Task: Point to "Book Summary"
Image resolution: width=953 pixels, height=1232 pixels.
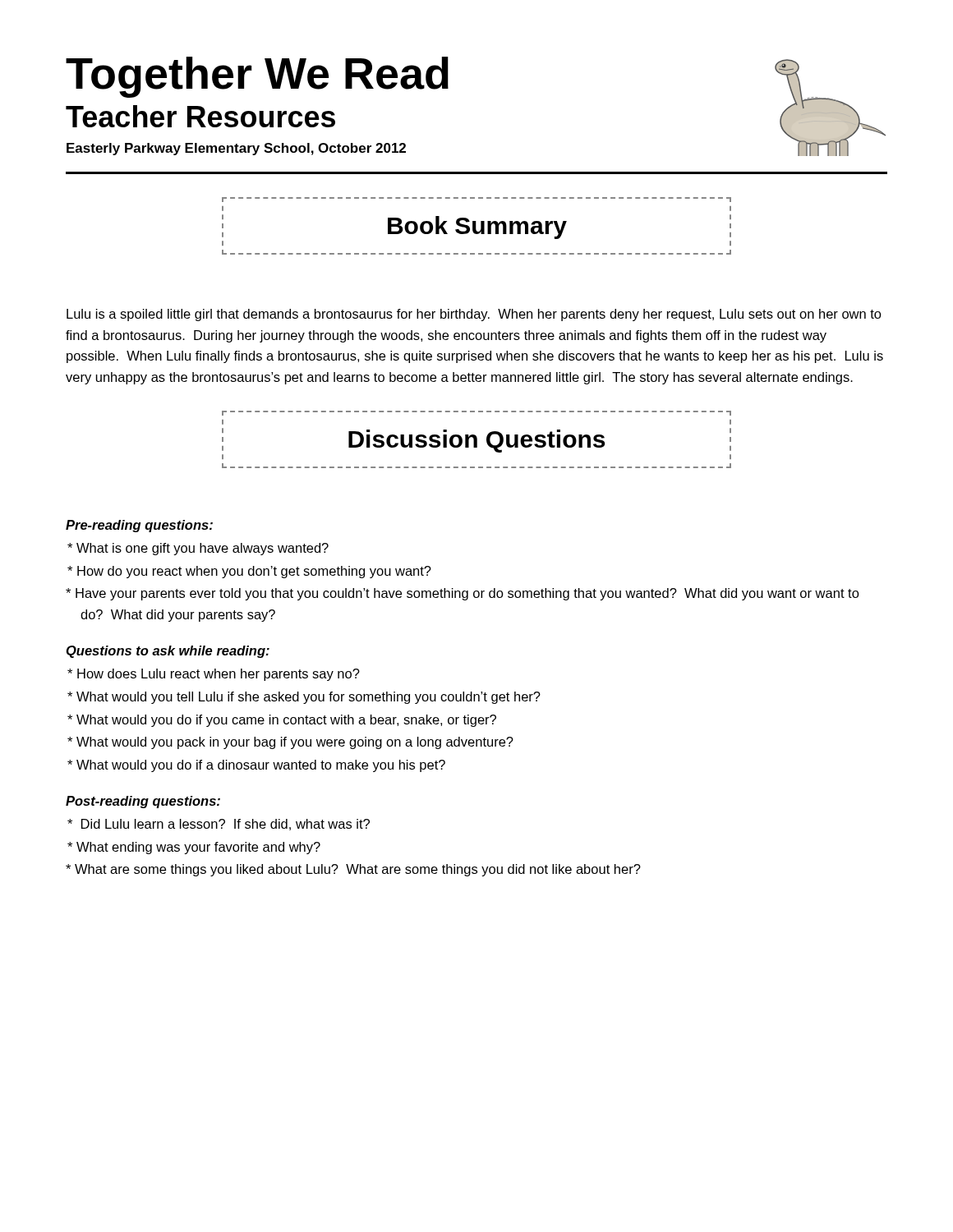Action: click(476, 226)
